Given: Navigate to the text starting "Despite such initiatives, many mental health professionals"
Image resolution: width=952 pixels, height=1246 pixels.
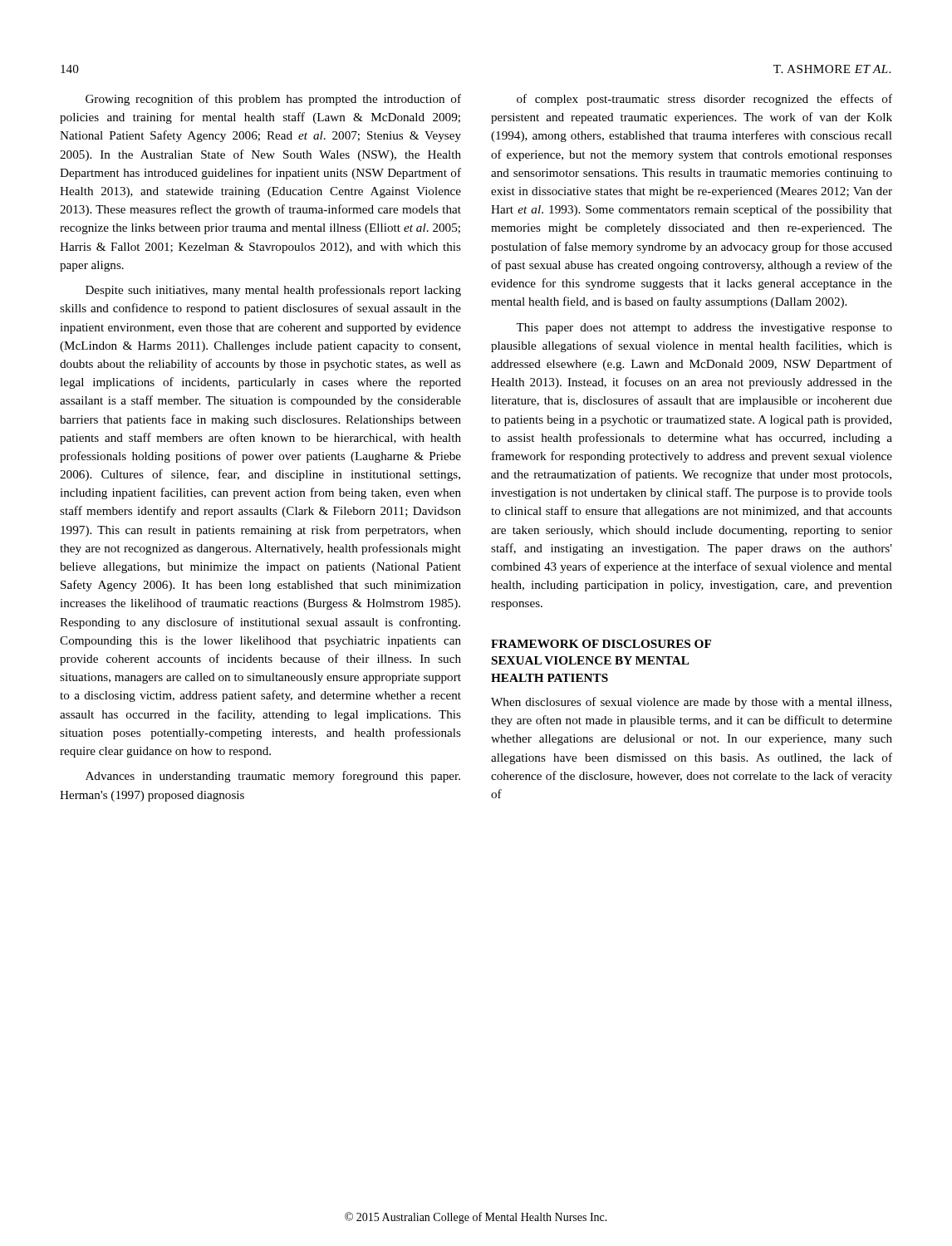Looking at the screenshot, I should [260, 521].
